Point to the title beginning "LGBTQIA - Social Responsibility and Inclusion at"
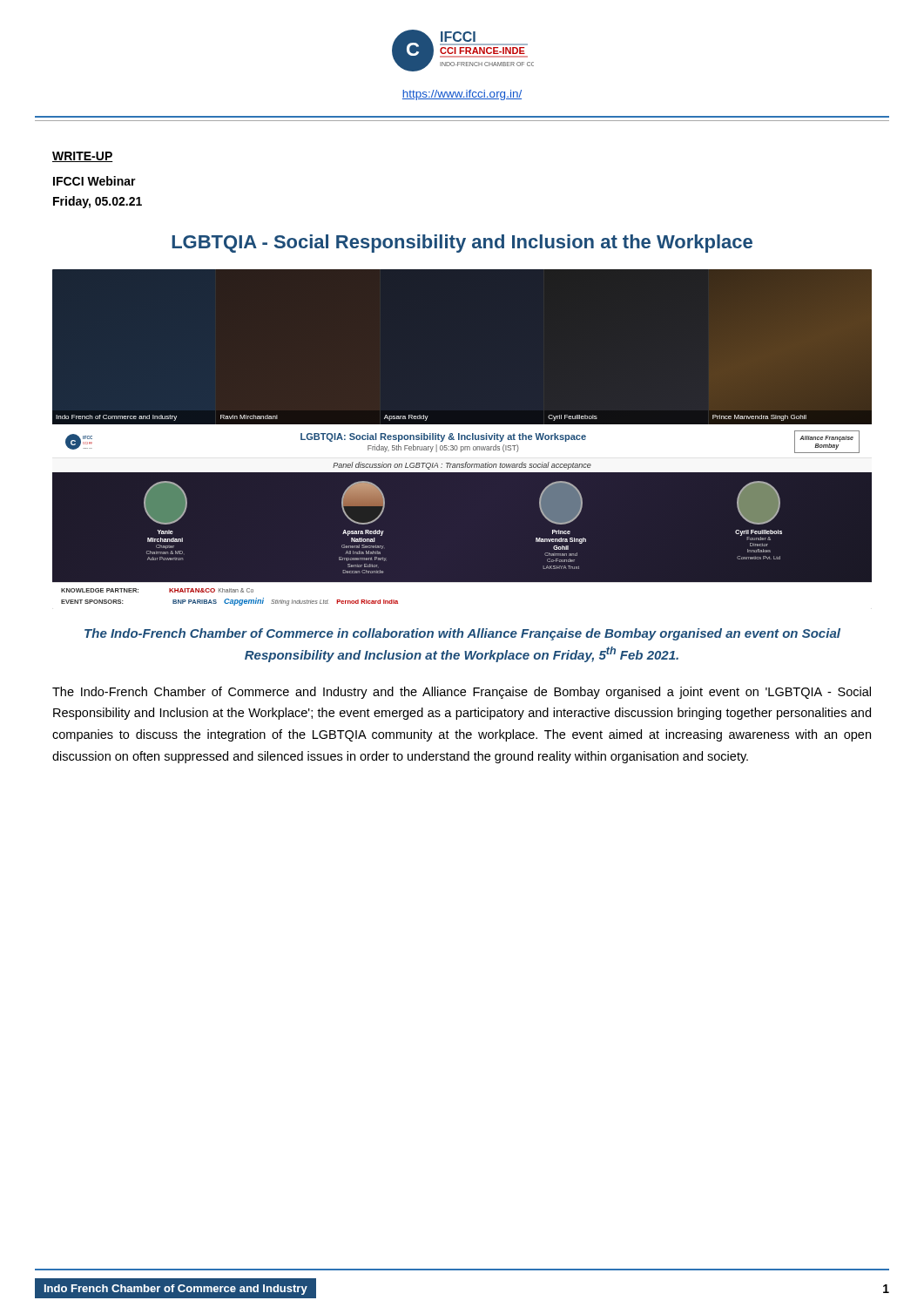Viewport: 924px width, 1307px height. tap(462, 242)
